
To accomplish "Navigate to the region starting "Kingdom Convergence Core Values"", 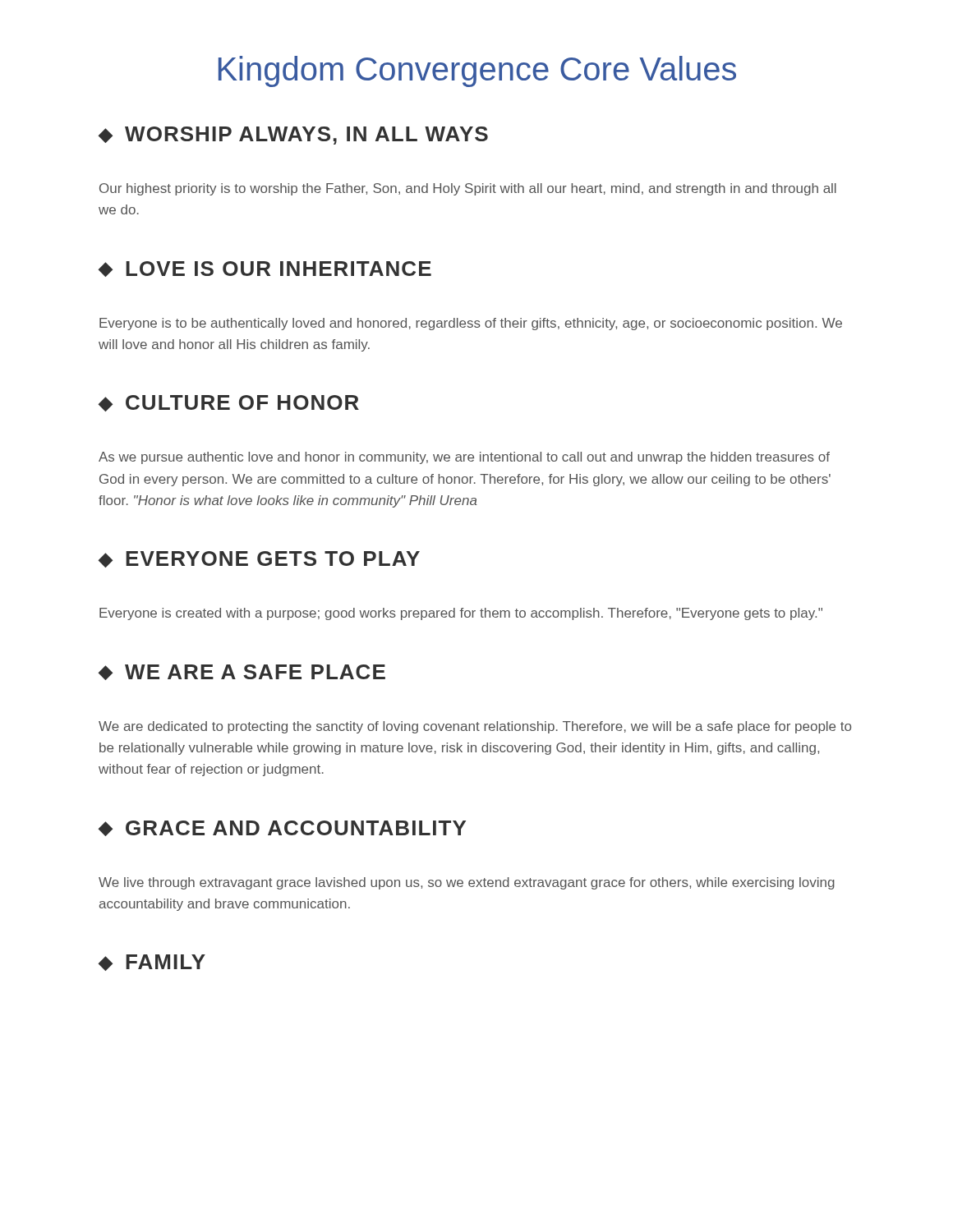I will (x=476, y=69).
